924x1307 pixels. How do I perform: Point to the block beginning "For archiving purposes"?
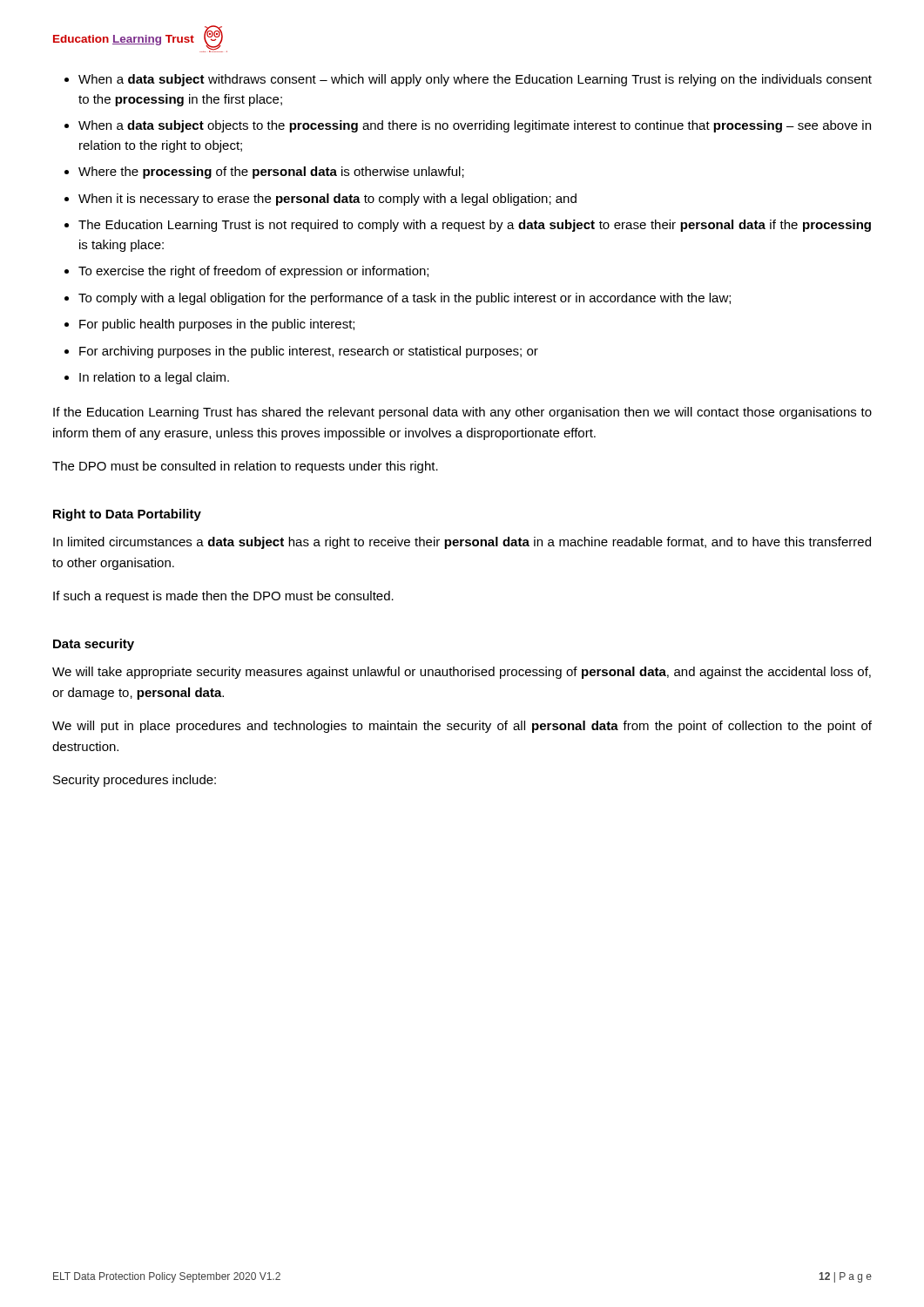coord(308,350)
